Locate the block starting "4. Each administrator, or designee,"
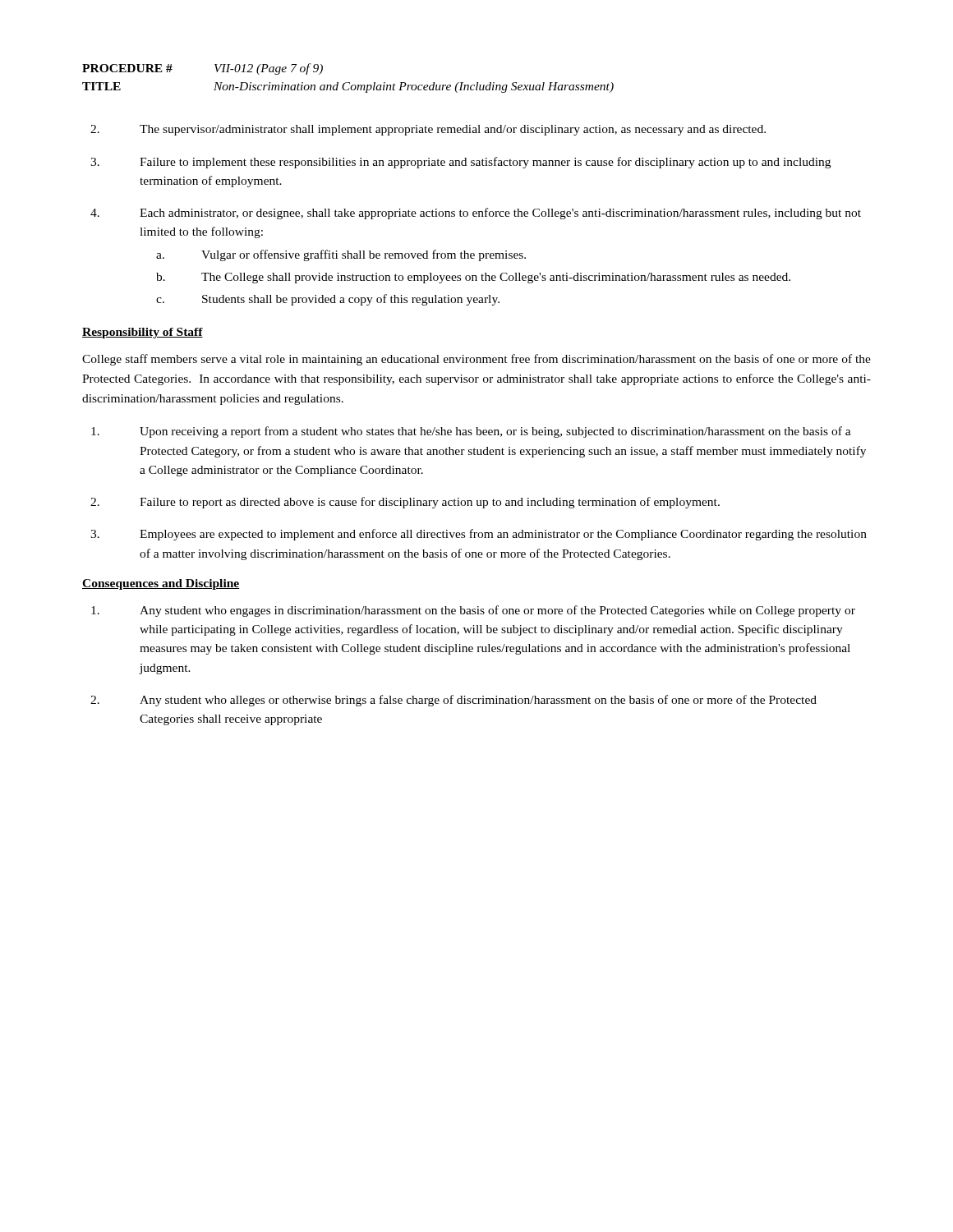The image size is (953, 1232). pos(476,257)
